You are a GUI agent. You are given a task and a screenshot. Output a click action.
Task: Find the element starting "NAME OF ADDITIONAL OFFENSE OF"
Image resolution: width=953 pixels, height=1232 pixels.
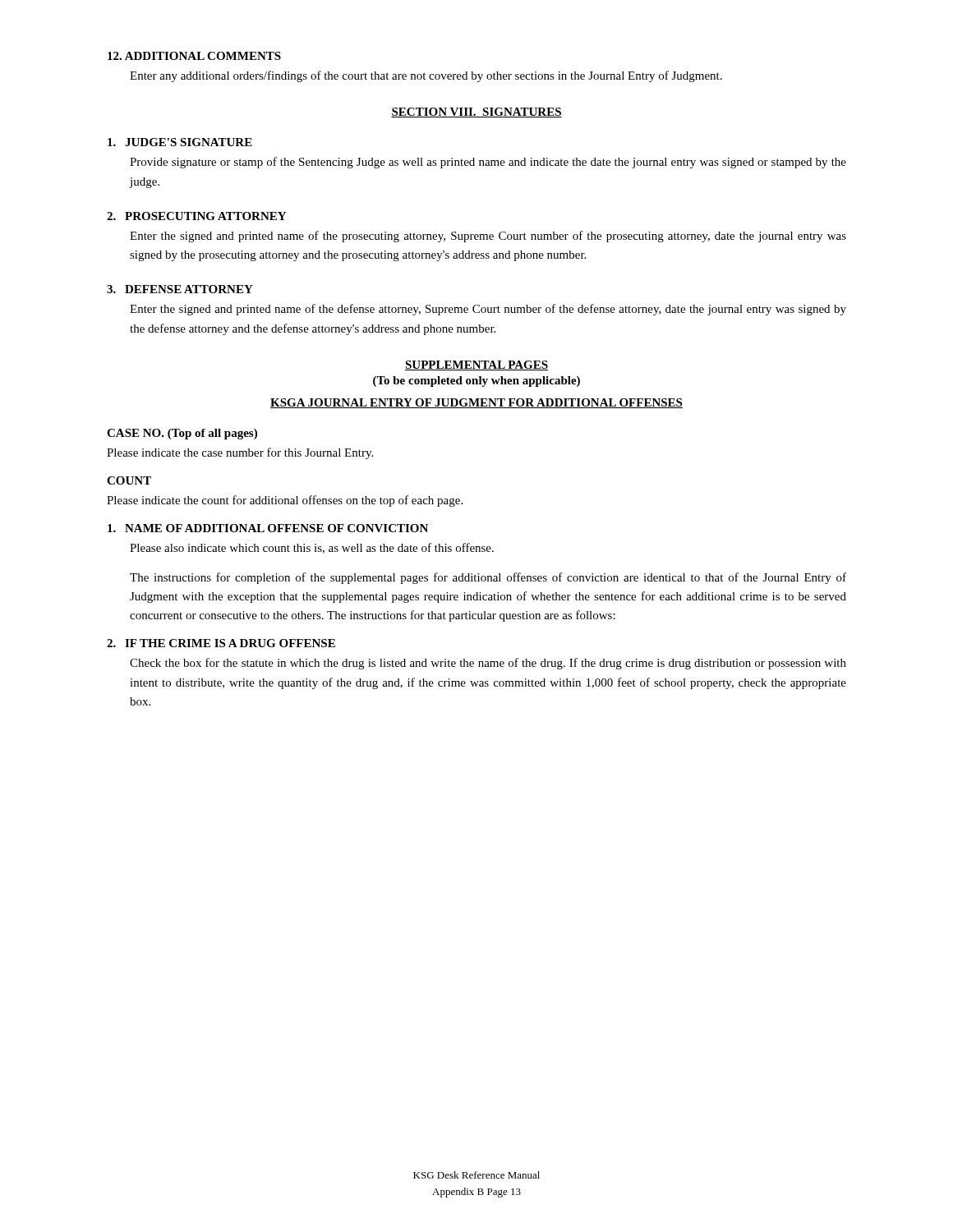[x=476, y=573]
